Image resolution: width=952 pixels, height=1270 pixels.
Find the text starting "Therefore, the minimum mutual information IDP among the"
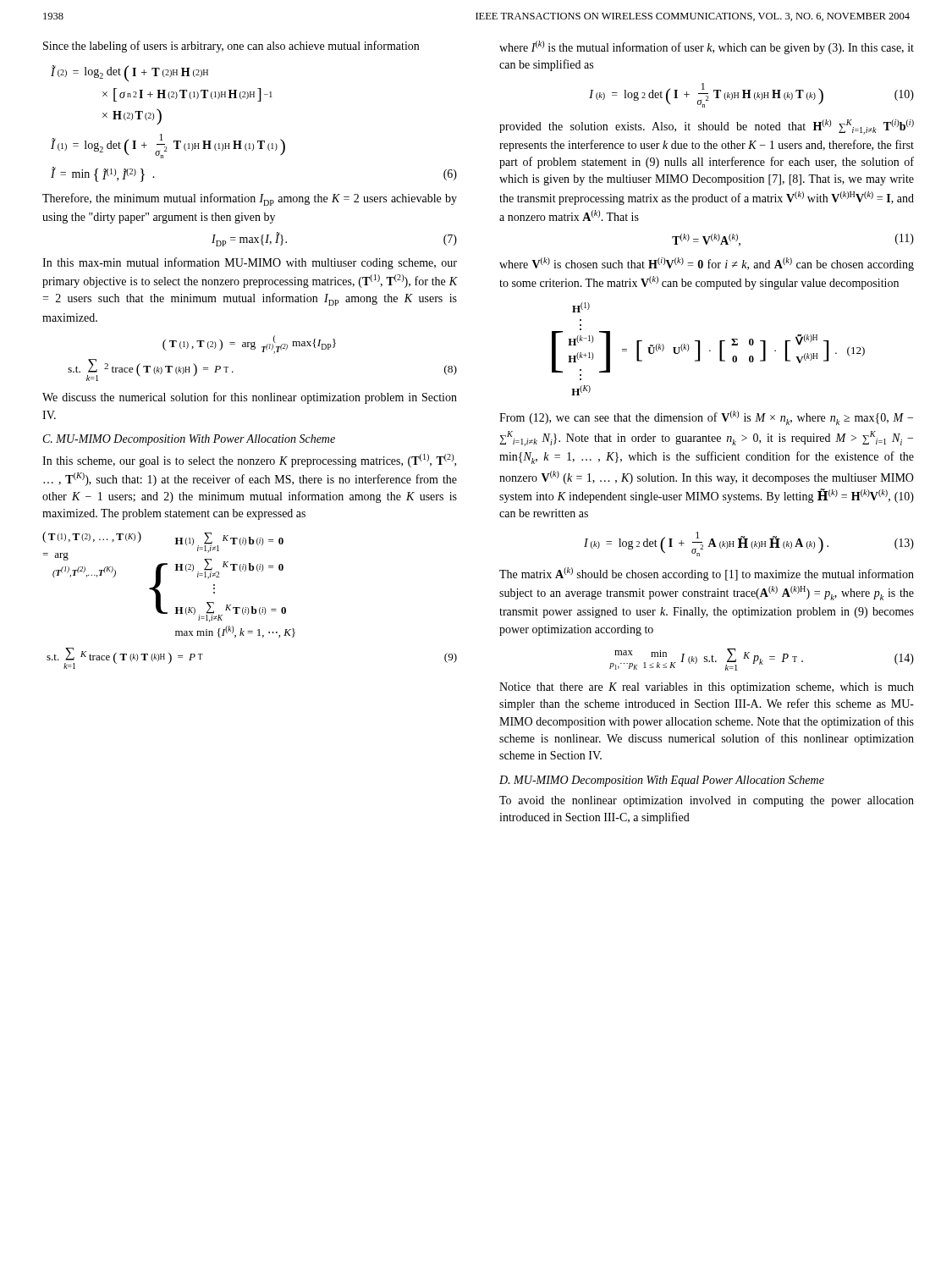pos(250,208)
